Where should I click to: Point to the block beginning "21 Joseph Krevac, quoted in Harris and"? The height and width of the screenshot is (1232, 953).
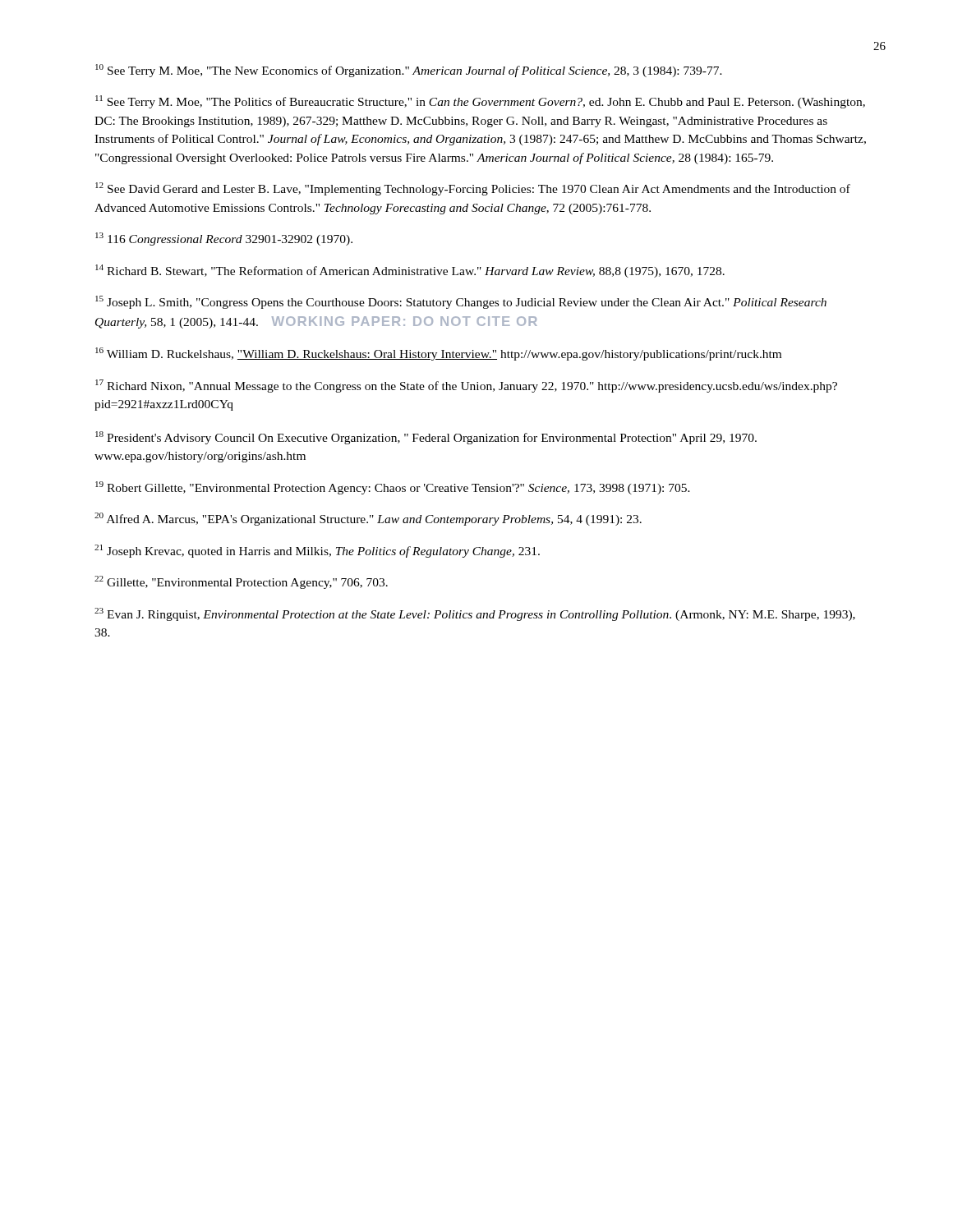pyautogui.click(x=317, y=550)
